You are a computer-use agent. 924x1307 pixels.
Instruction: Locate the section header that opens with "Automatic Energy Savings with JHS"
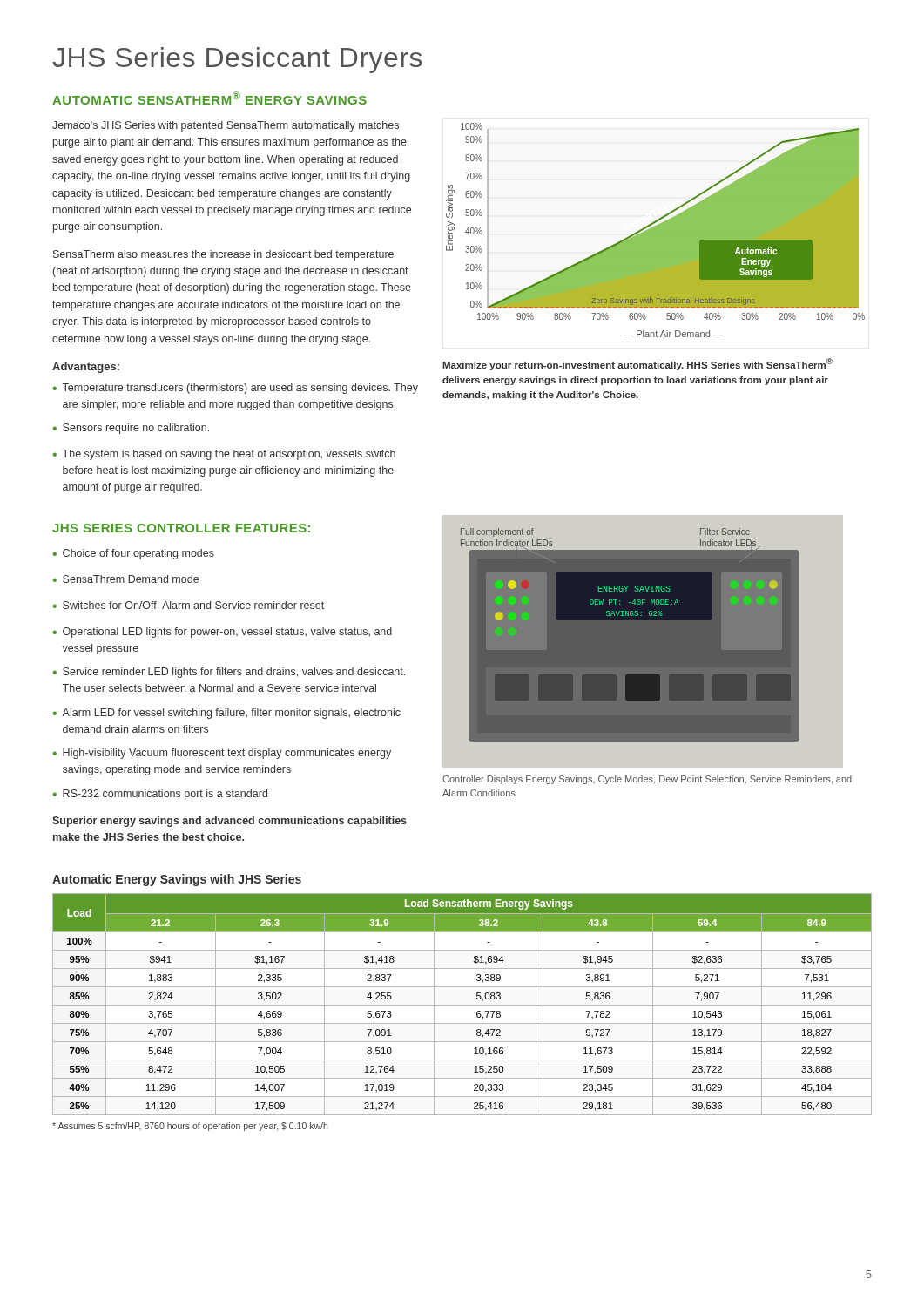click(177, 880)
